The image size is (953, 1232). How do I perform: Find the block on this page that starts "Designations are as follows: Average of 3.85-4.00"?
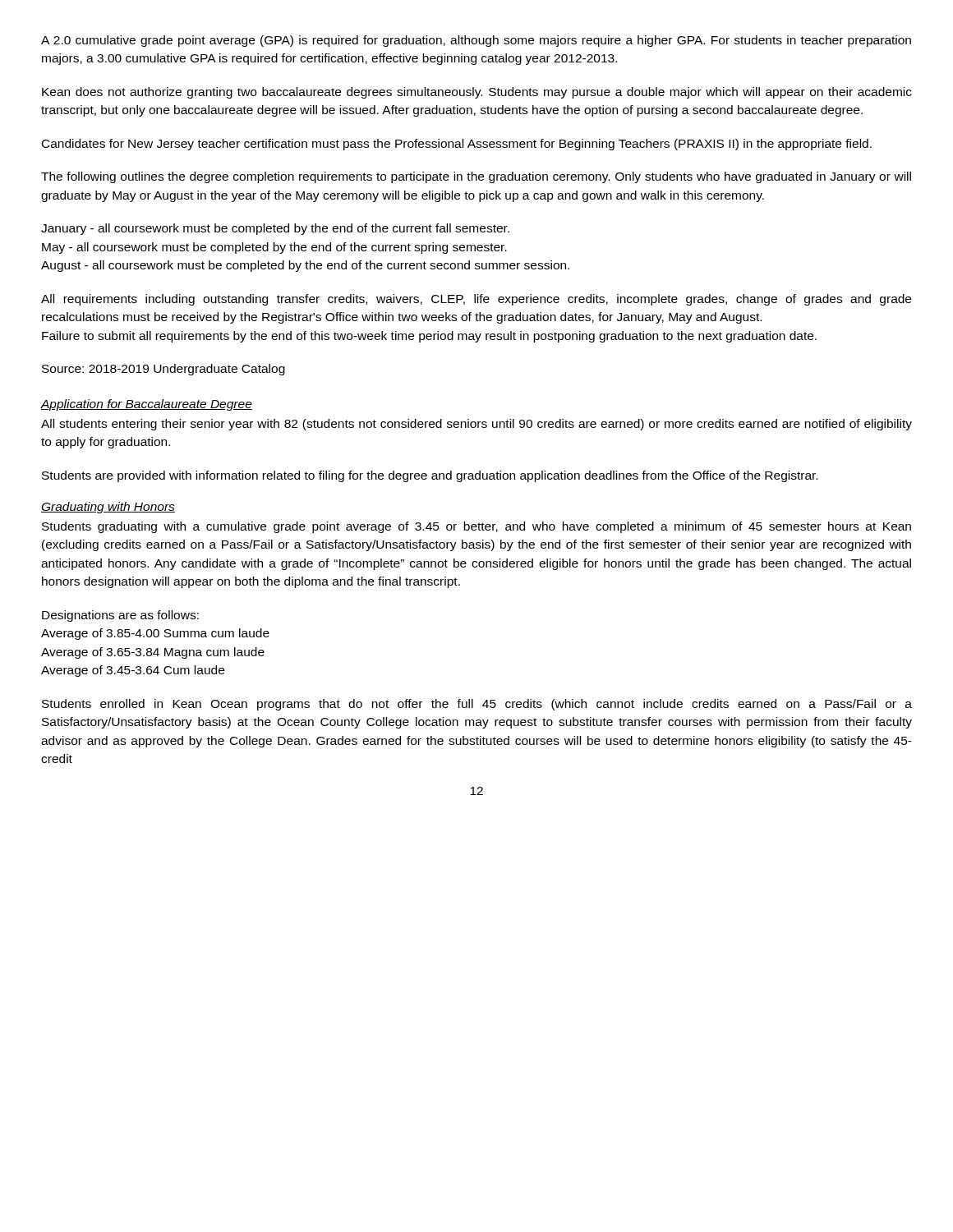click(155, 642)
